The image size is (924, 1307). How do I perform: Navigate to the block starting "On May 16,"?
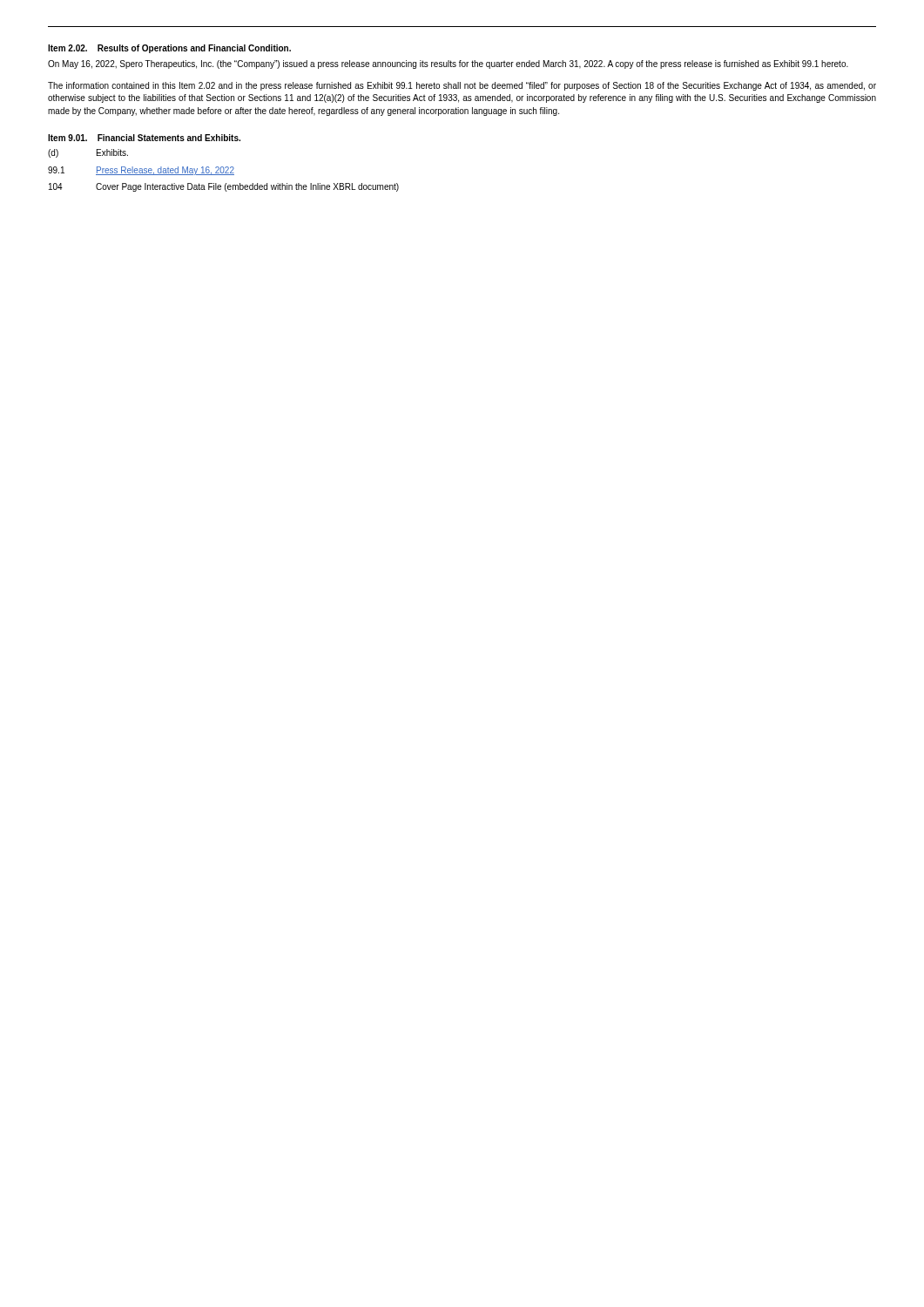pos(448,64)
